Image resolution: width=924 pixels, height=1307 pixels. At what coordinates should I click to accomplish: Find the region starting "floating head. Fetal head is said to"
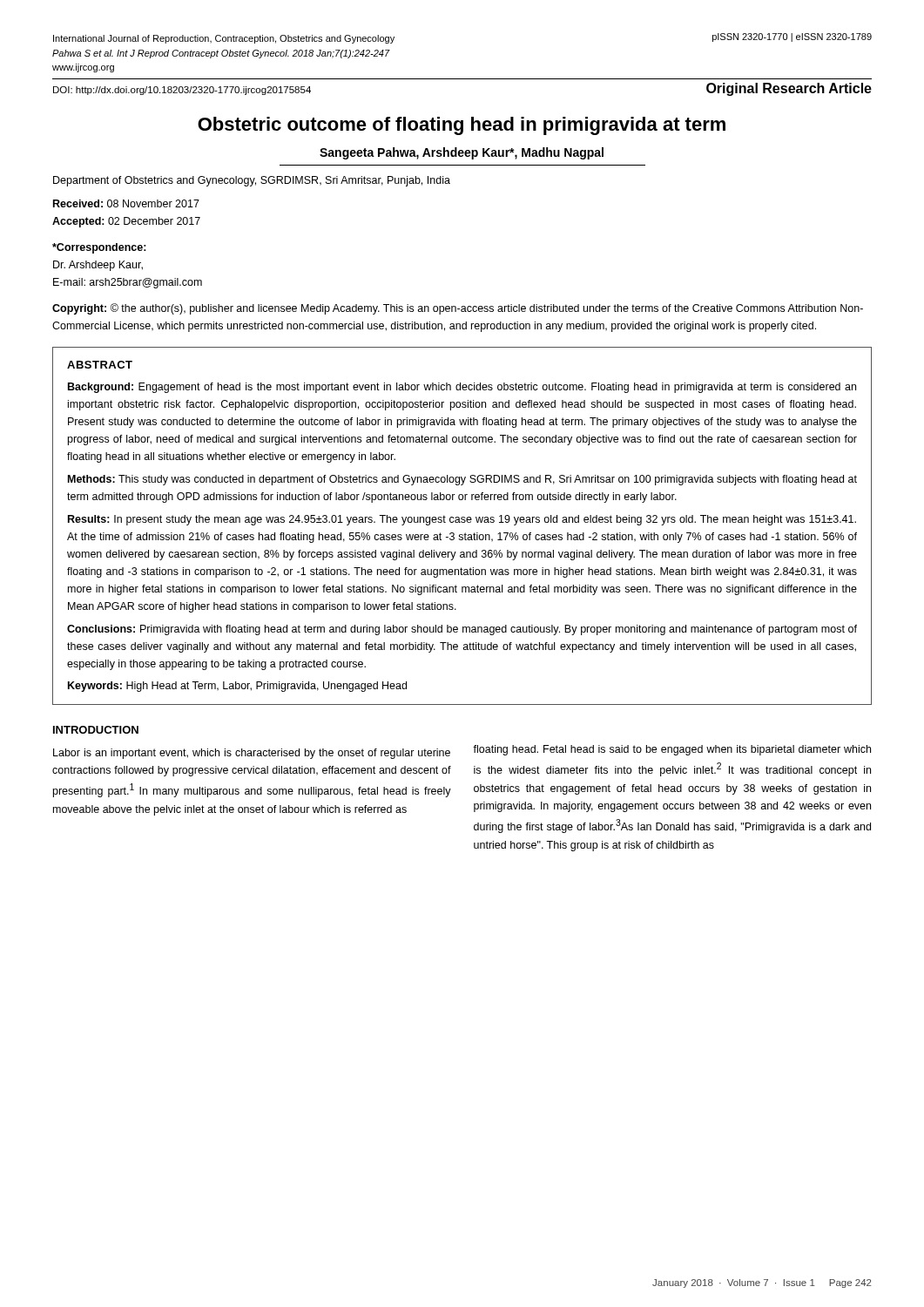pos(673,797)
